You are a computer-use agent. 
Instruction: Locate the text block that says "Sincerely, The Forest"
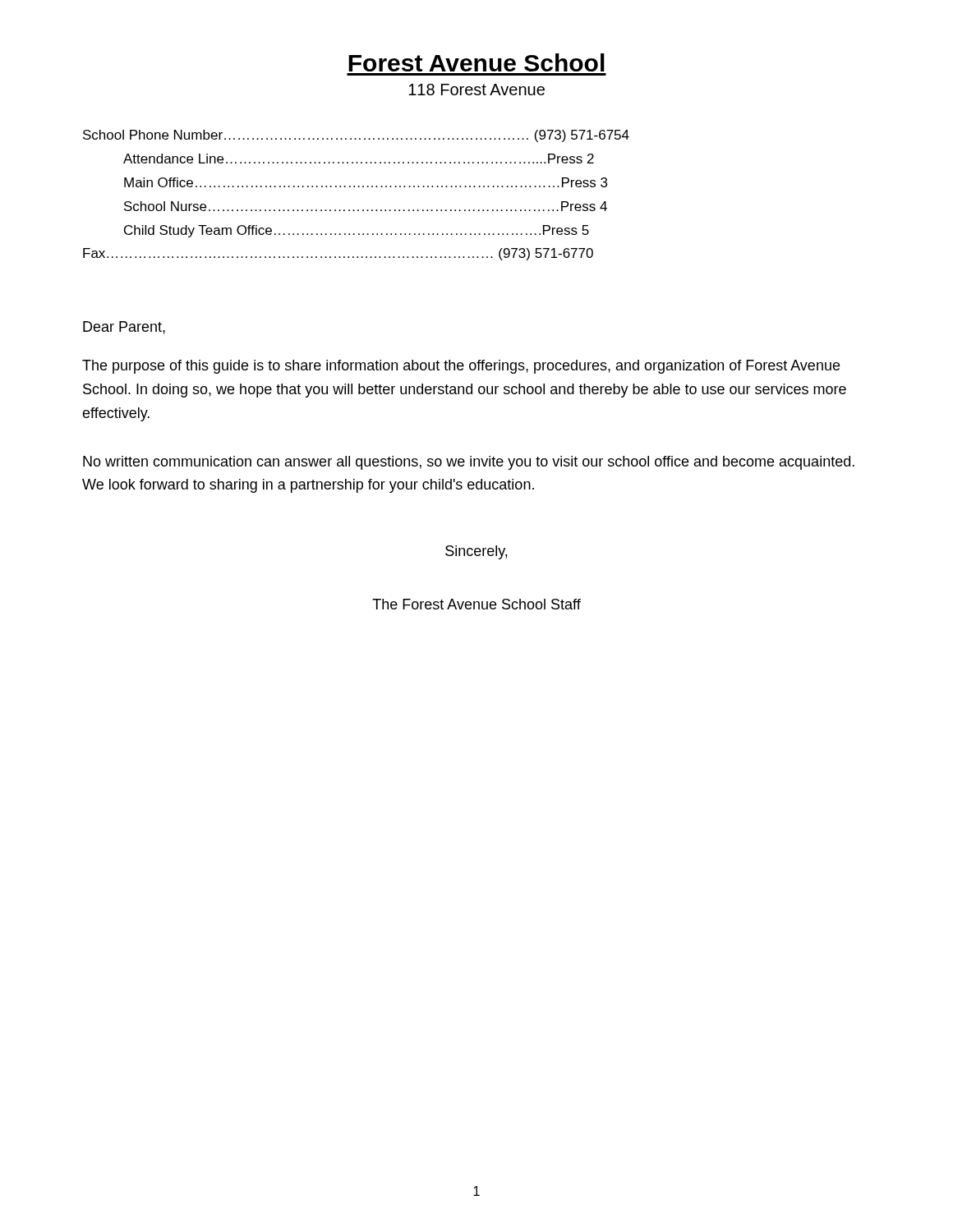tap(476, 552)
